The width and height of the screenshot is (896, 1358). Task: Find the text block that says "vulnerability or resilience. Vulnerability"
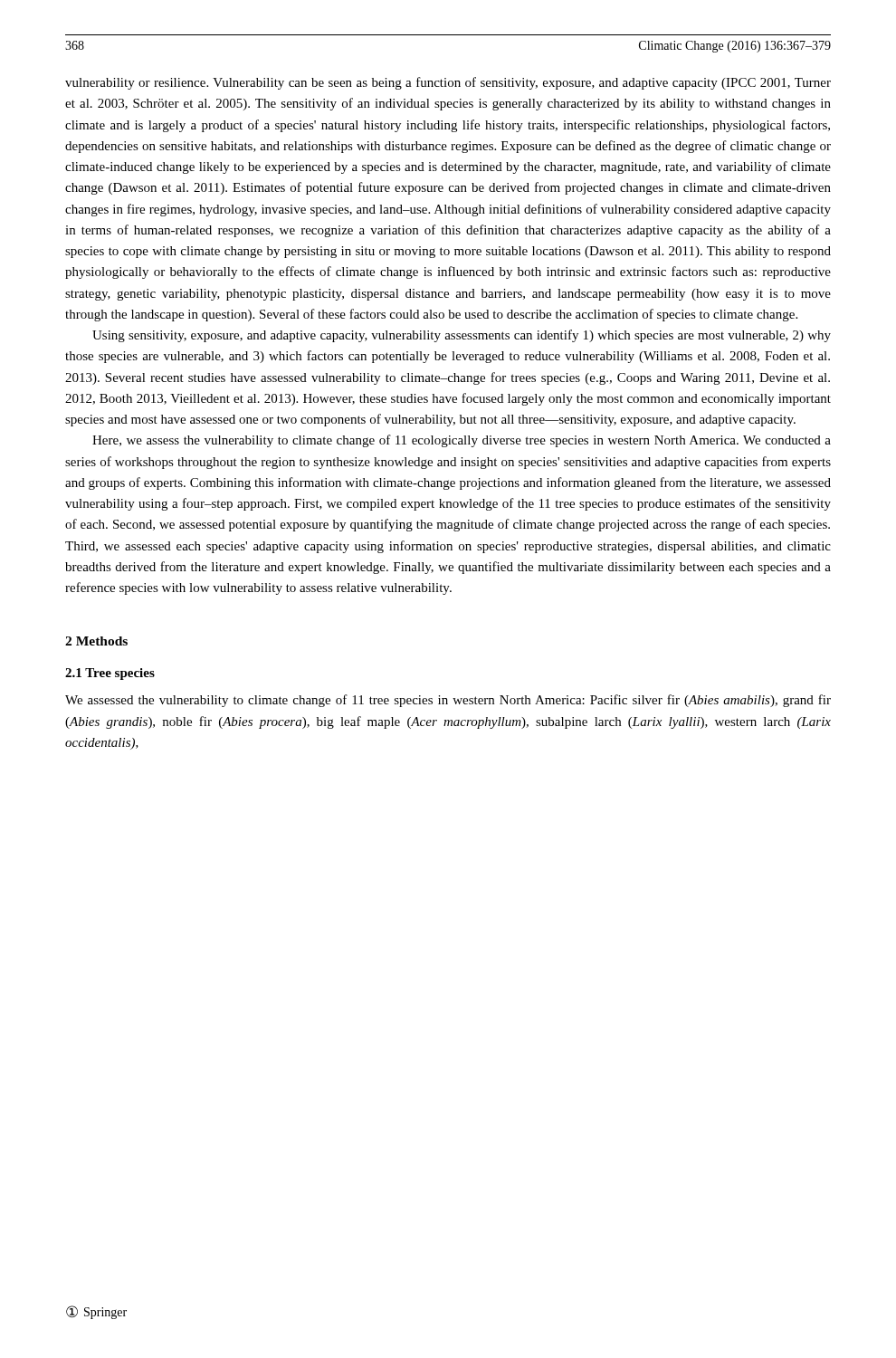448,199
